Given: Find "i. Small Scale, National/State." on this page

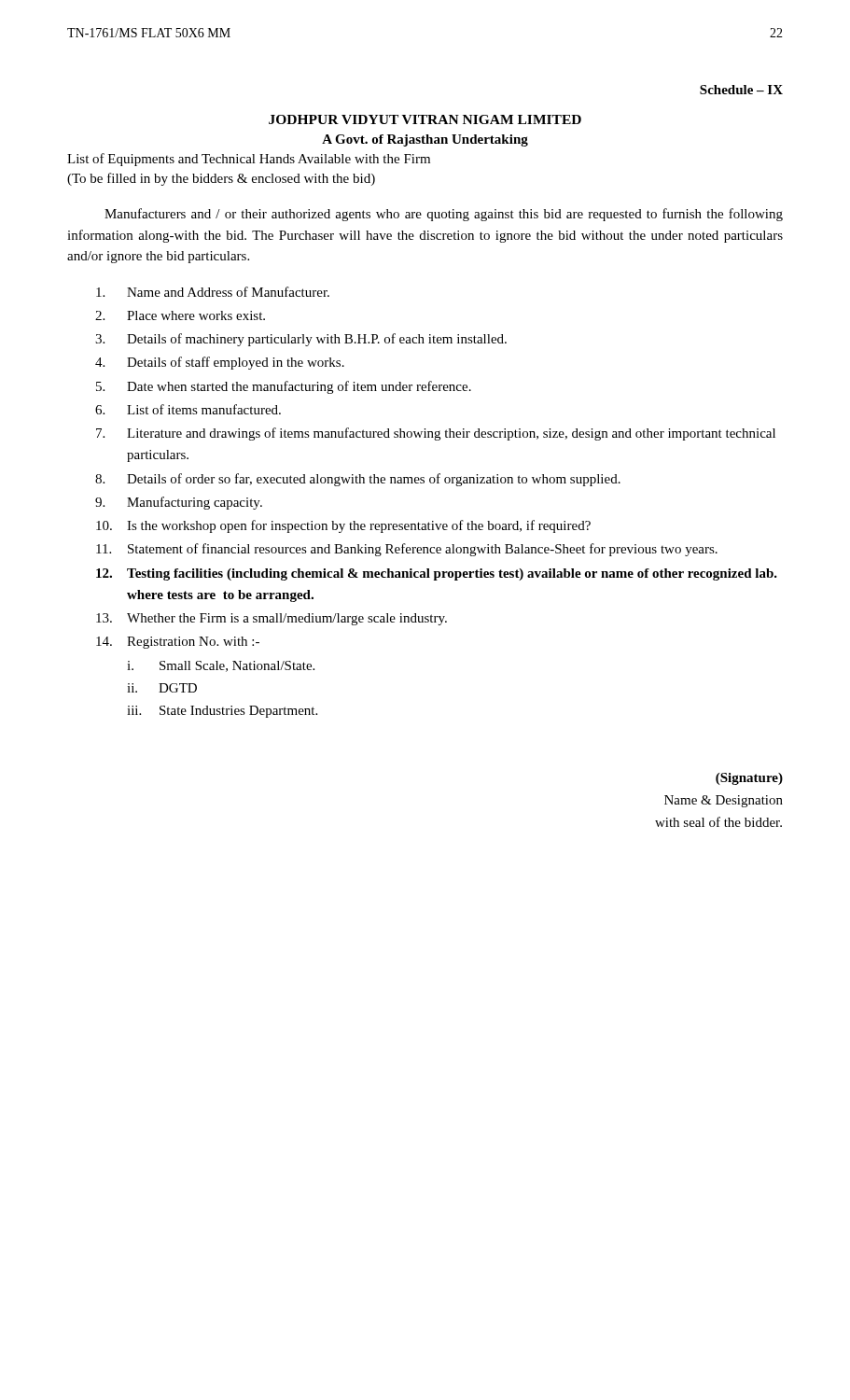Looking at the screenshot, I should (x=221, y=666).
